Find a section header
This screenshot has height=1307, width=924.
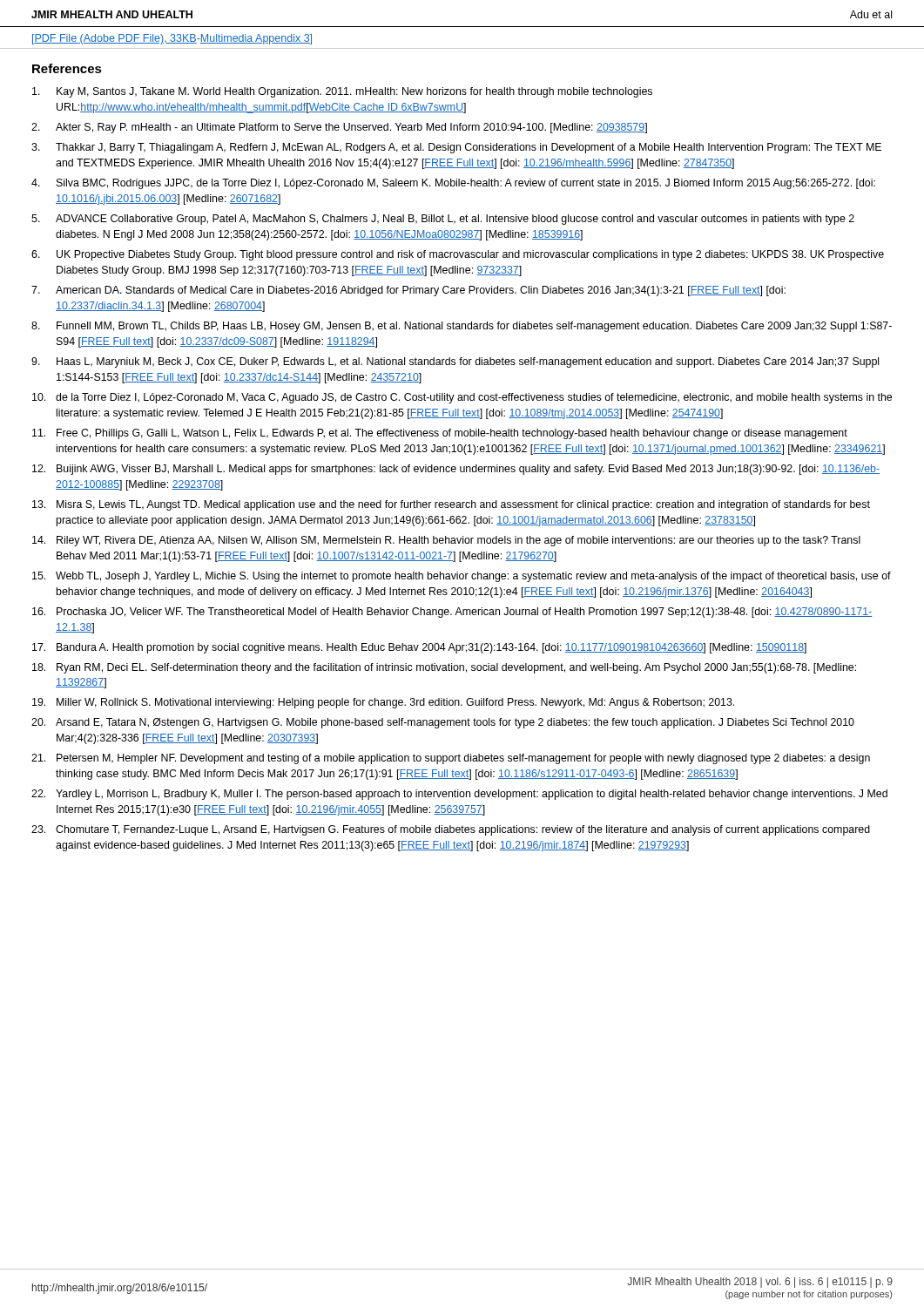(67, 68)
